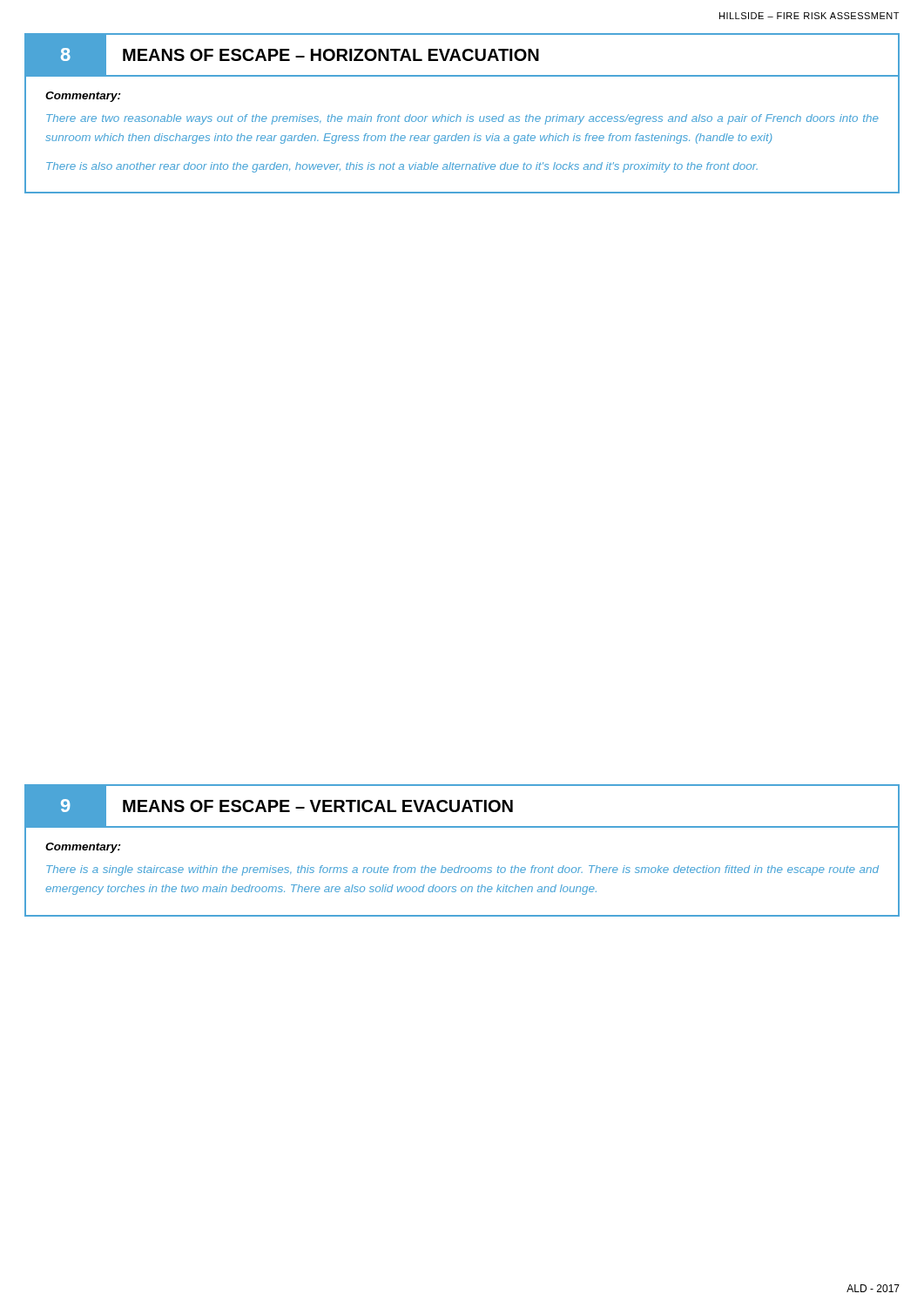Find the section header that reads "9 MEANS OF ESCAPE –"
The width and height of the screenshot is (924, 1307).
[462, 806]
